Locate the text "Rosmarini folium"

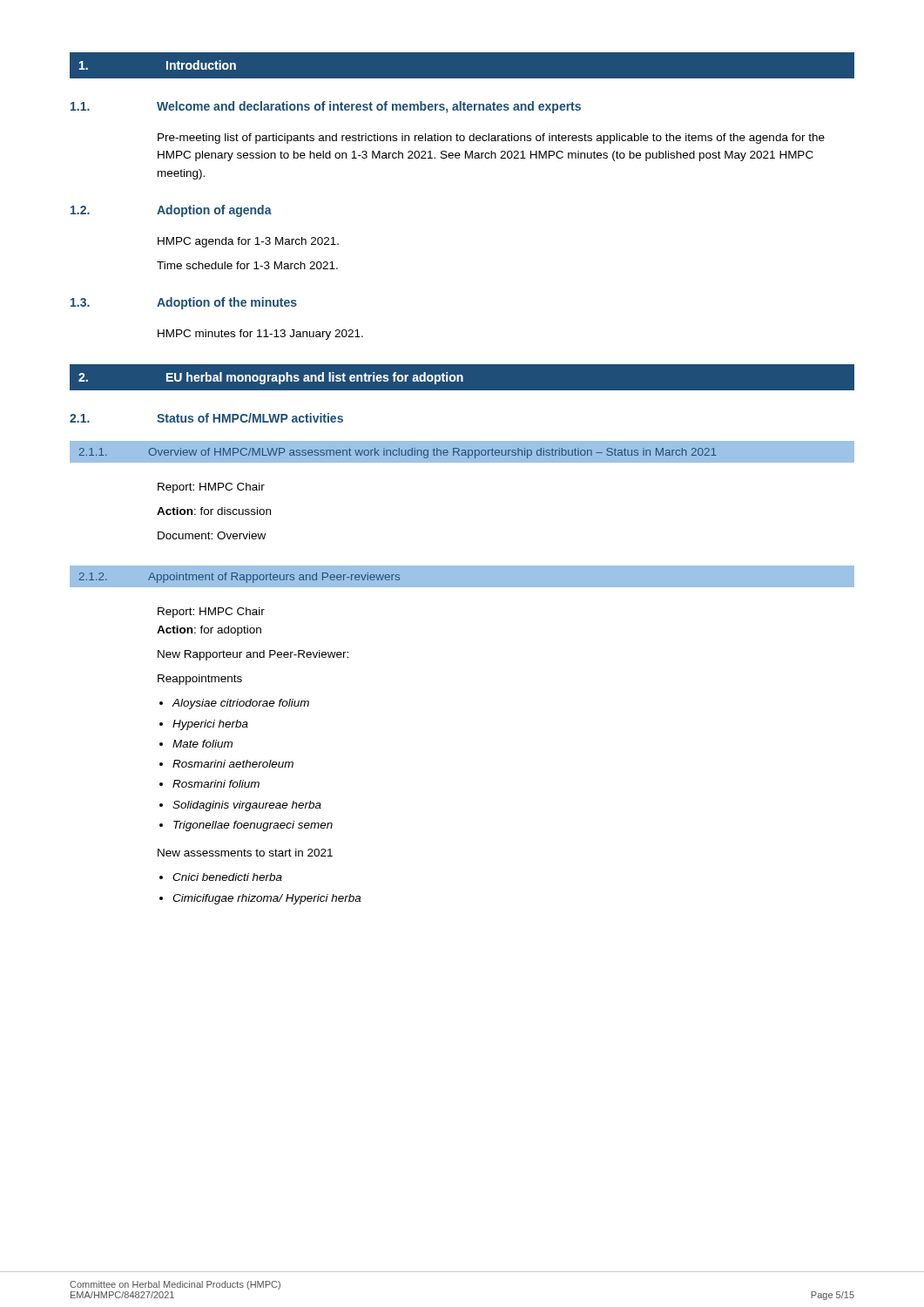tap(216, 784)
